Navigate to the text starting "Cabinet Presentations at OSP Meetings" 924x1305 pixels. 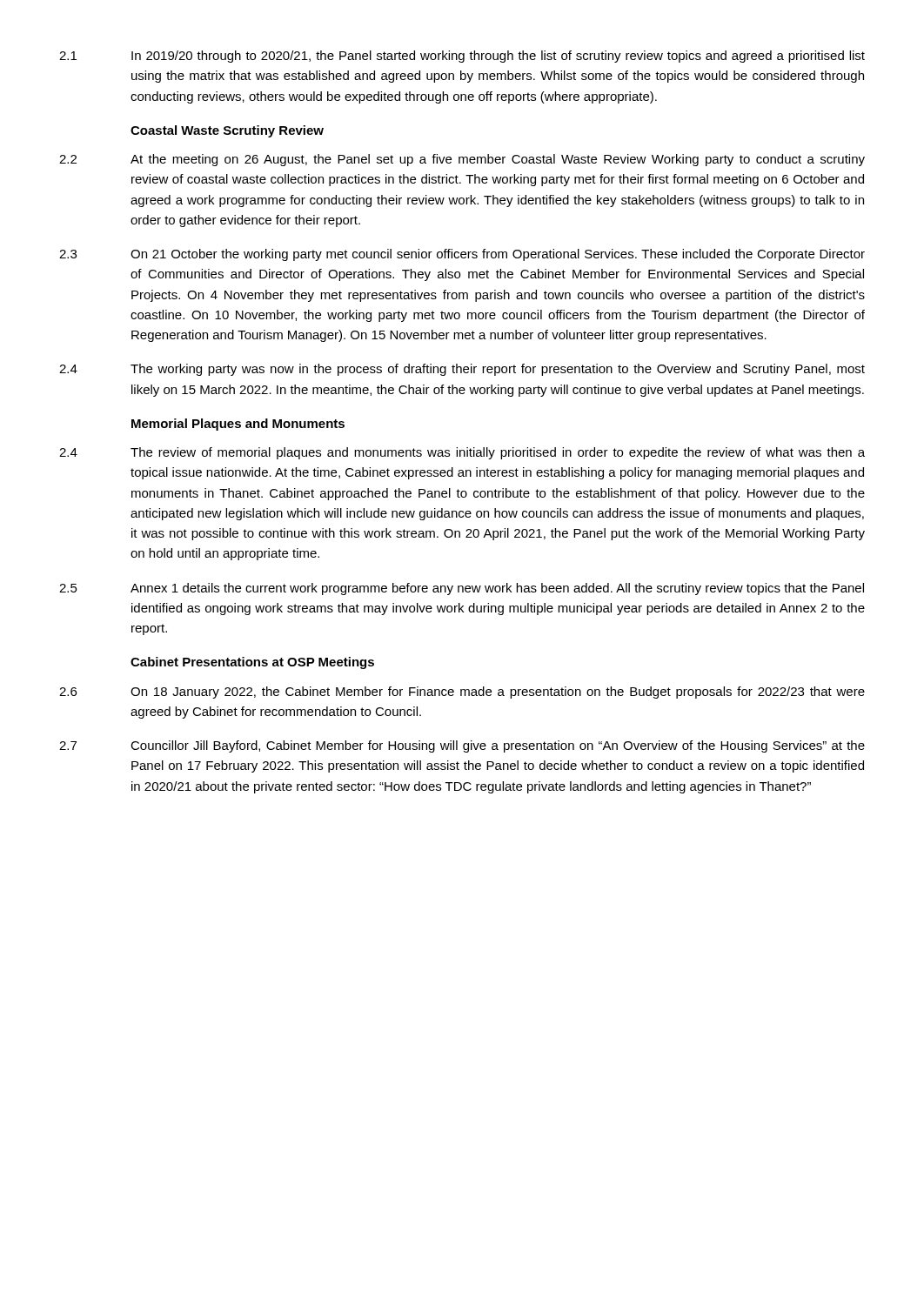(x=253, y=662)
